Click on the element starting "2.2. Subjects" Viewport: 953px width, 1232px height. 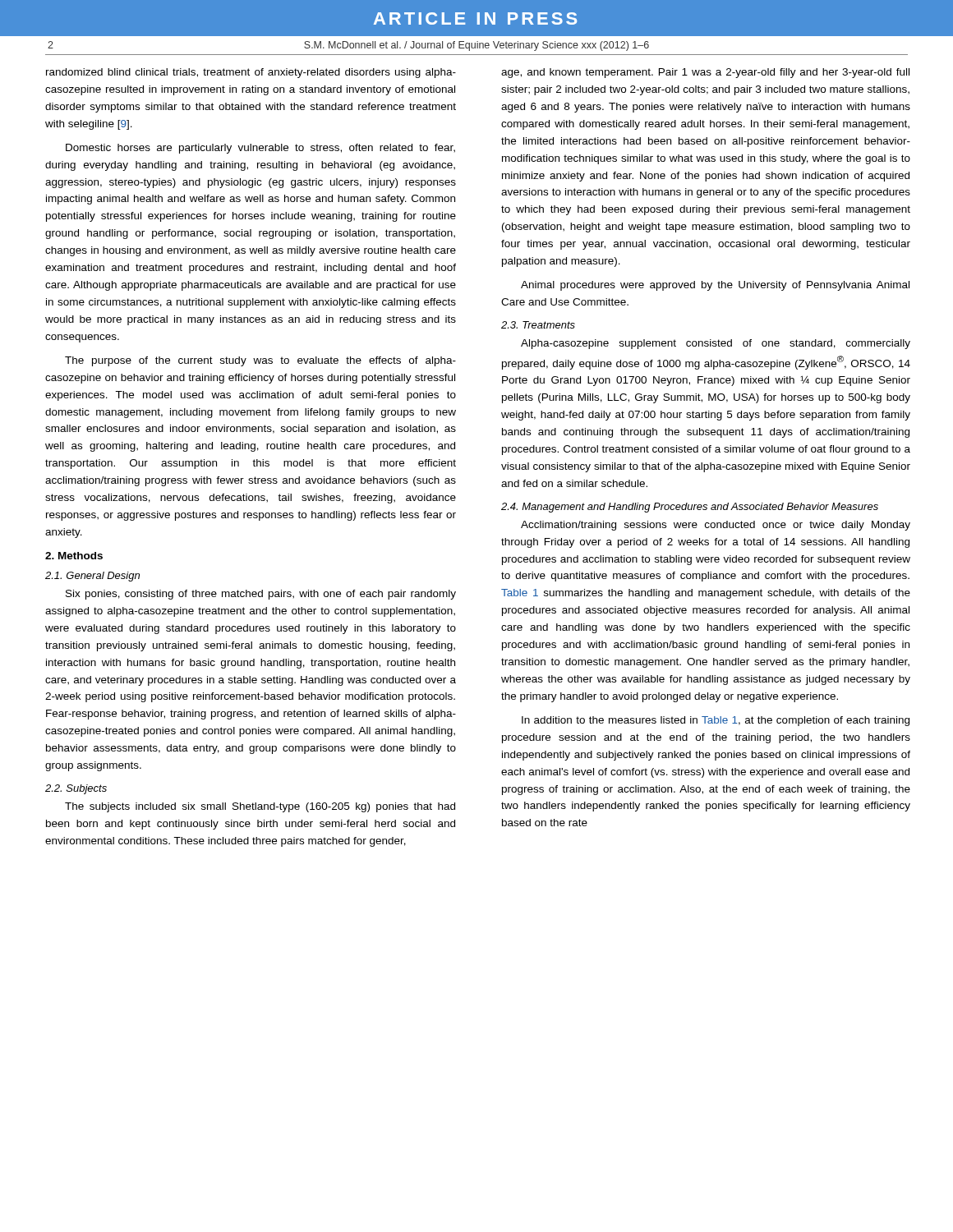tap(76, 788)
